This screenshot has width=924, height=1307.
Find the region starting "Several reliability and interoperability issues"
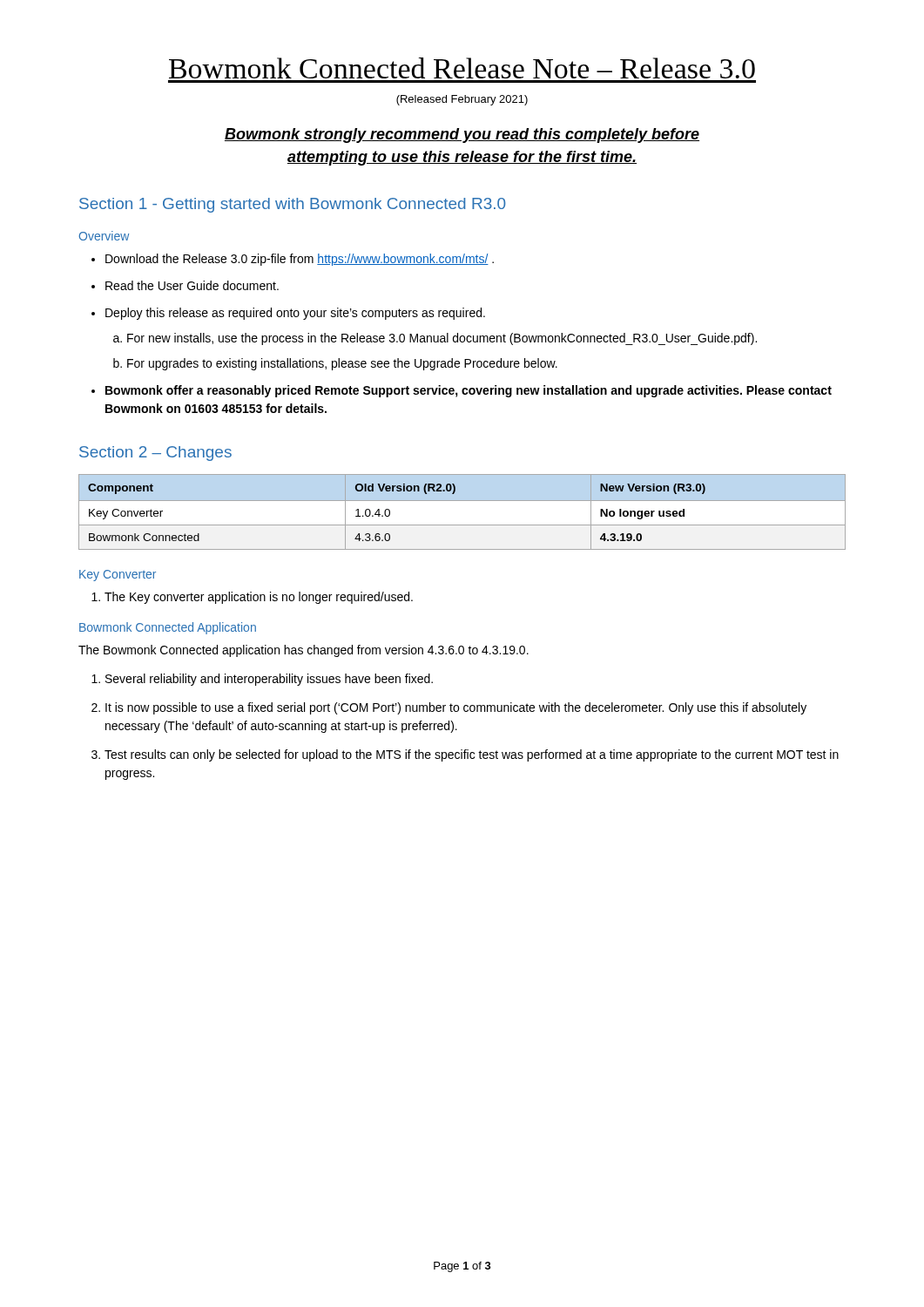(262, 680)
